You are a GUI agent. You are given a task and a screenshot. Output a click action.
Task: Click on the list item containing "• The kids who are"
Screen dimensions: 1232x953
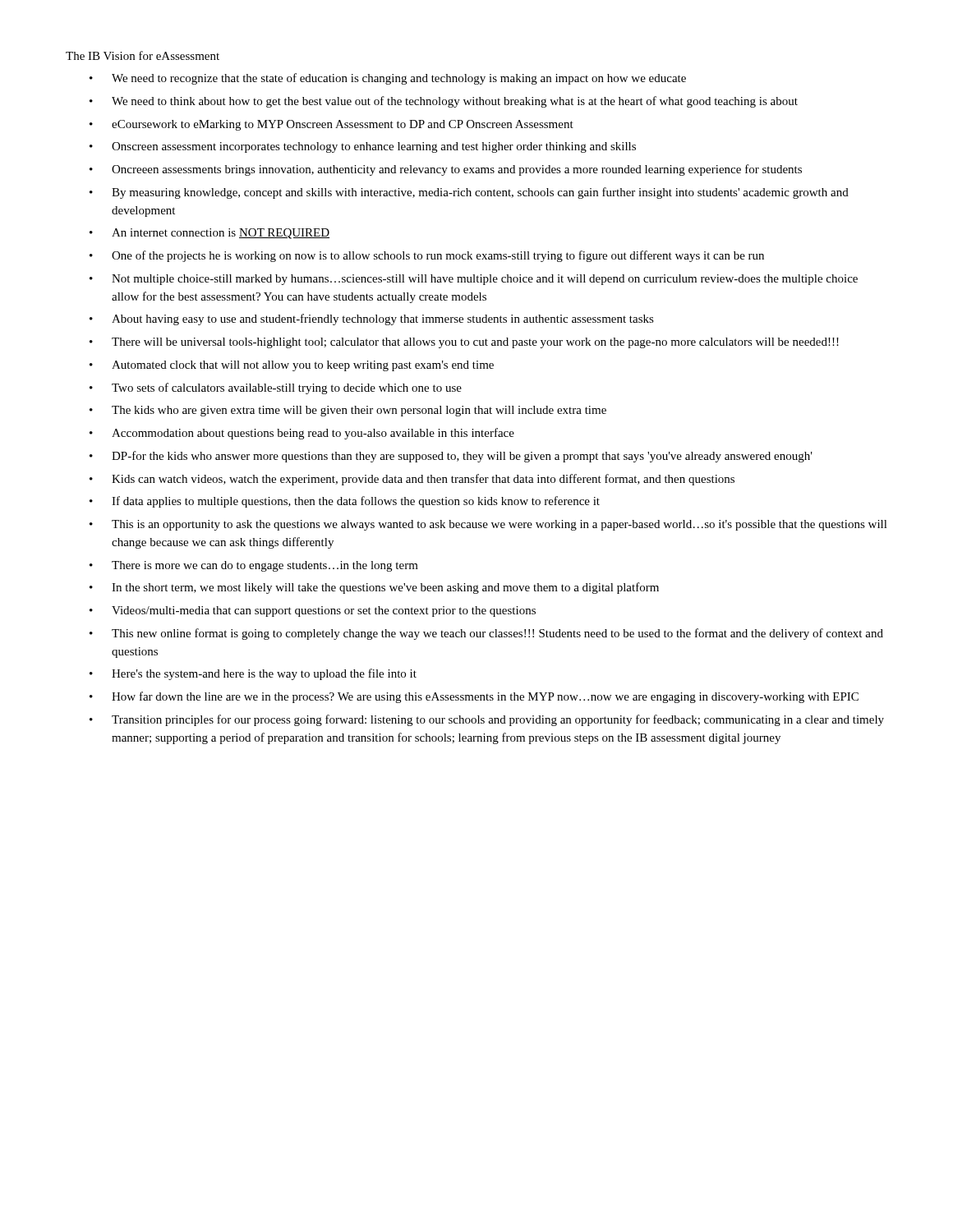pyautogui.click(x=488, y=411)
